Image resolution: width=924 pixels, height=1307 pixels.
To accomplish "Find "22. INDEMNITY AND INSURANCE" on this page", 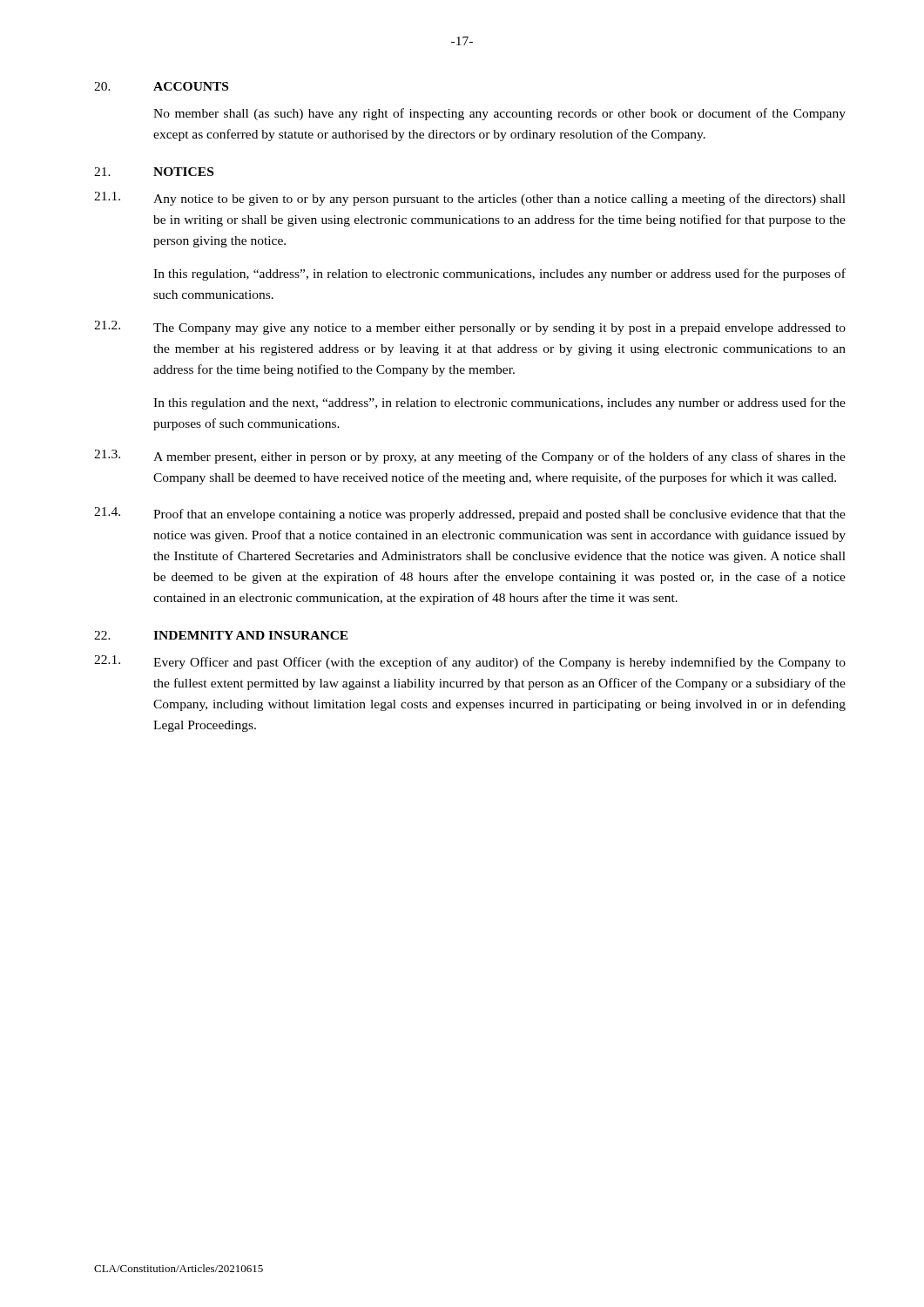I will point(221,635).
